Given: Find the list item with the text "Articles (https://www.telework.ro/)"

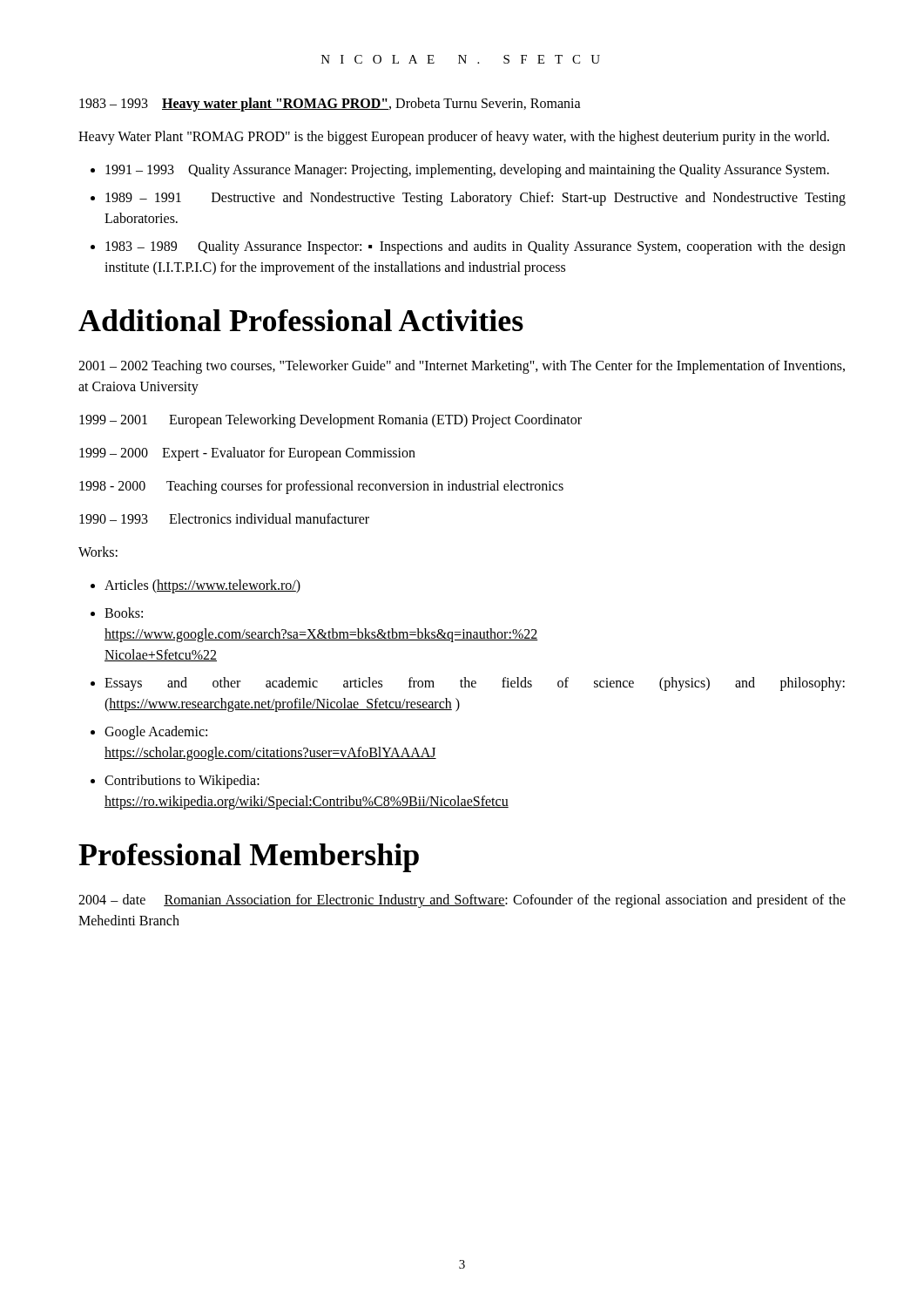Looking at the screenshot, I should pyautogui.click(x=203, y=585).
